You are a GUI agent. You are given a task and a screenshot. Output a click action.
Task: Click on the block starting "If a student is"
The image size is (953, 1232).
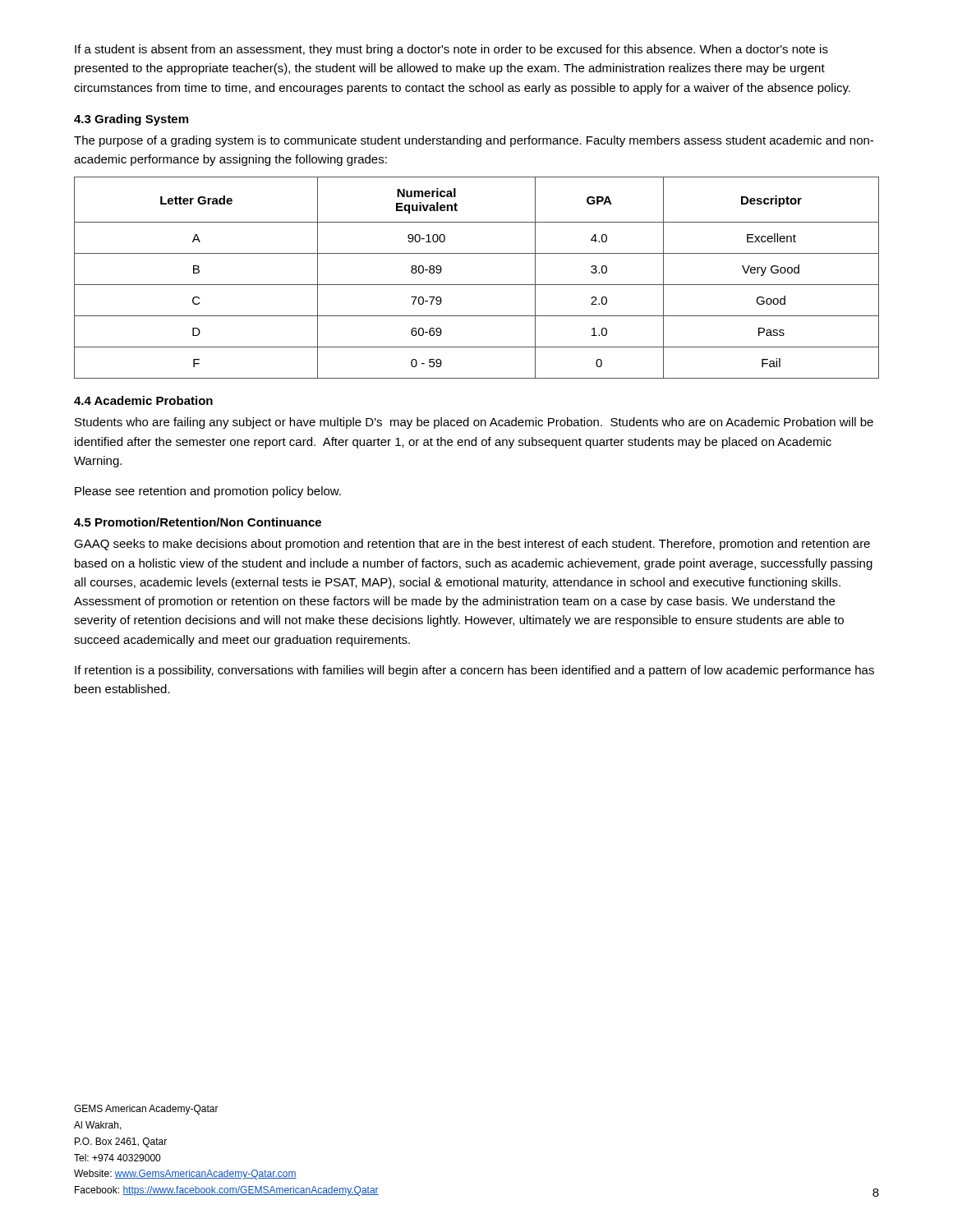[463, 68]
